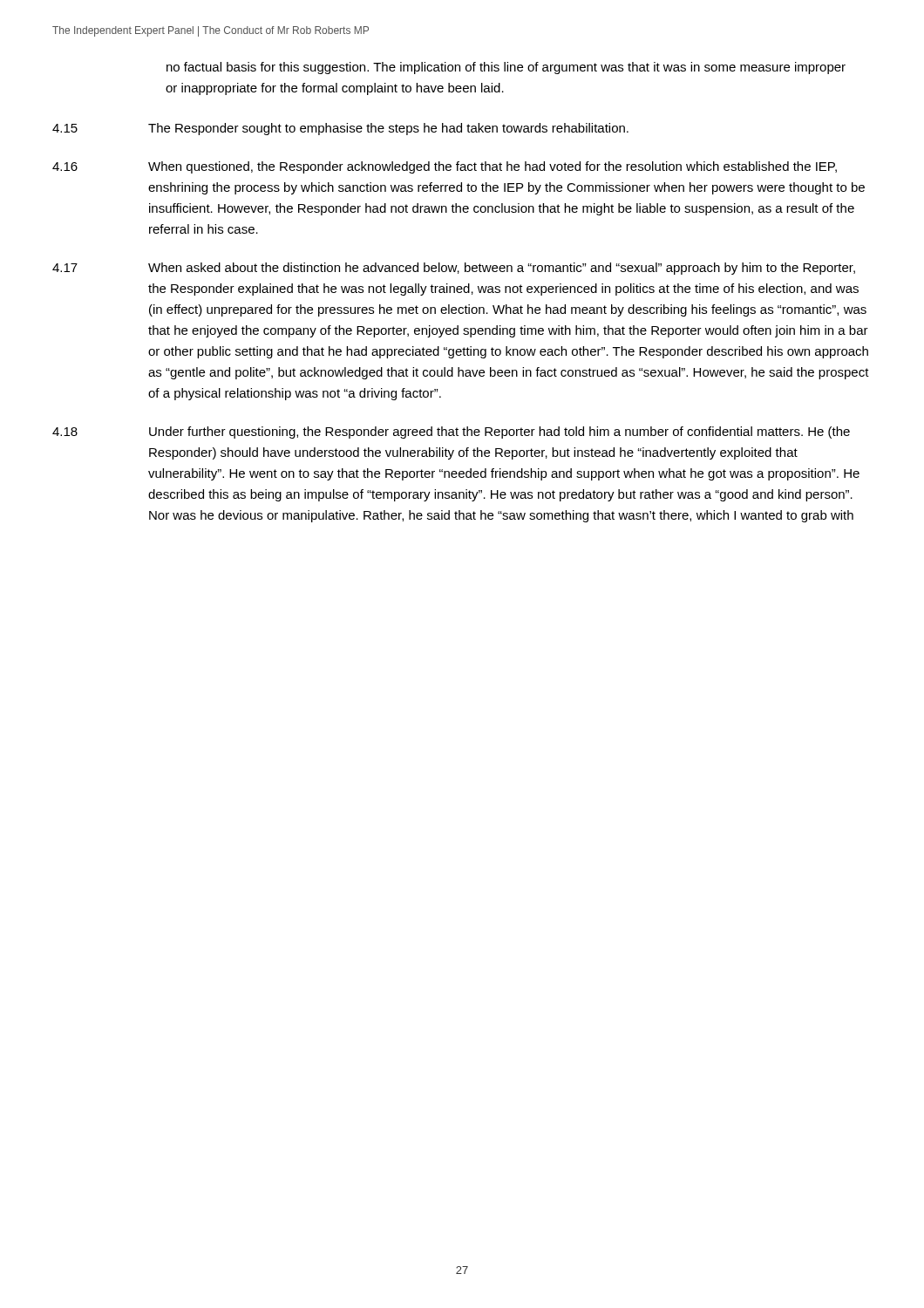Select the text block that reads "no factual basis for this"
924x1308 pixels.
click(x=506, y=77)
